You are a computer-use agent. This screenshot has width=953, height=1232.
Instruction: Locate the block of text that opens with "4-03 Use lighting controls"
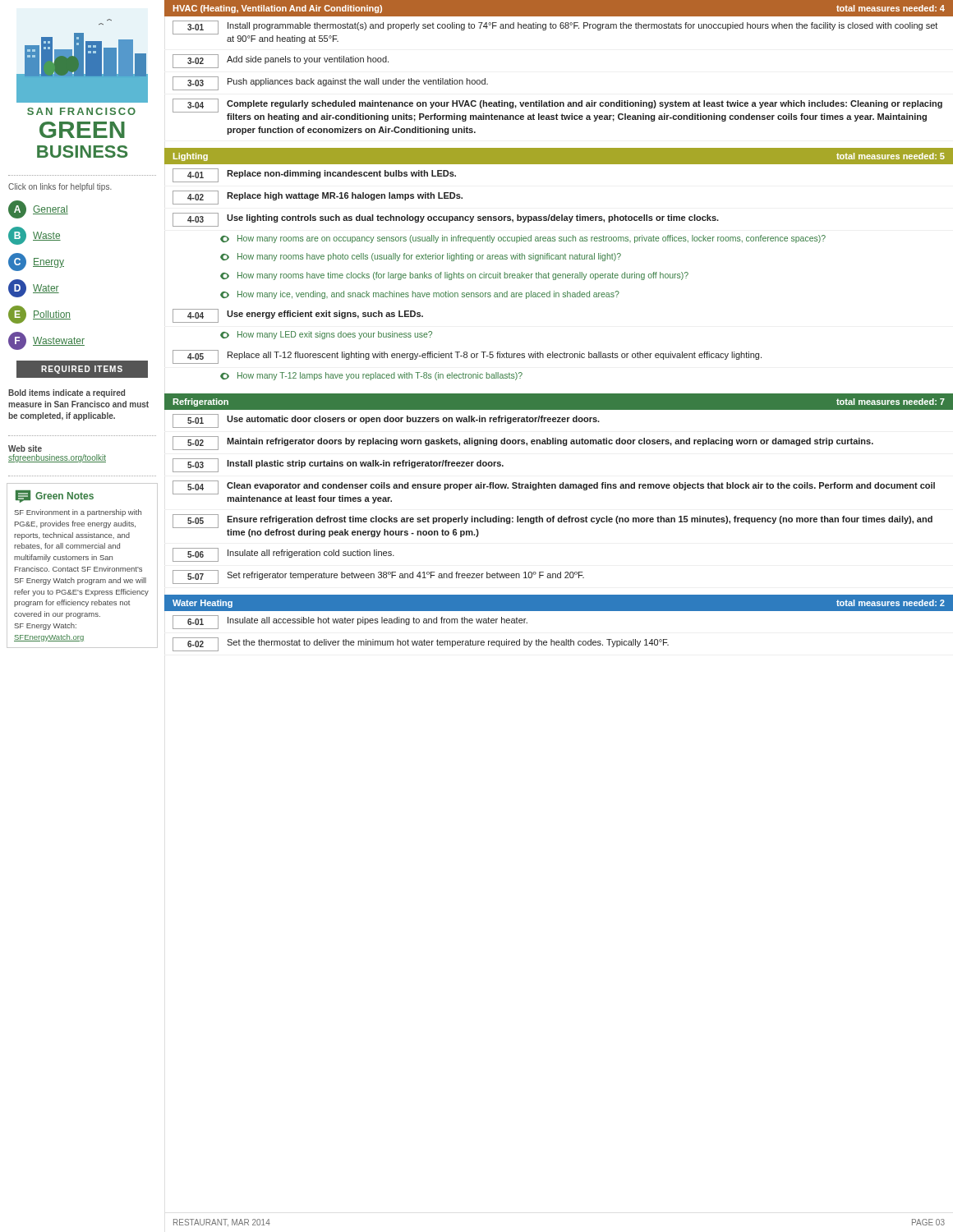tap(446, 219)
